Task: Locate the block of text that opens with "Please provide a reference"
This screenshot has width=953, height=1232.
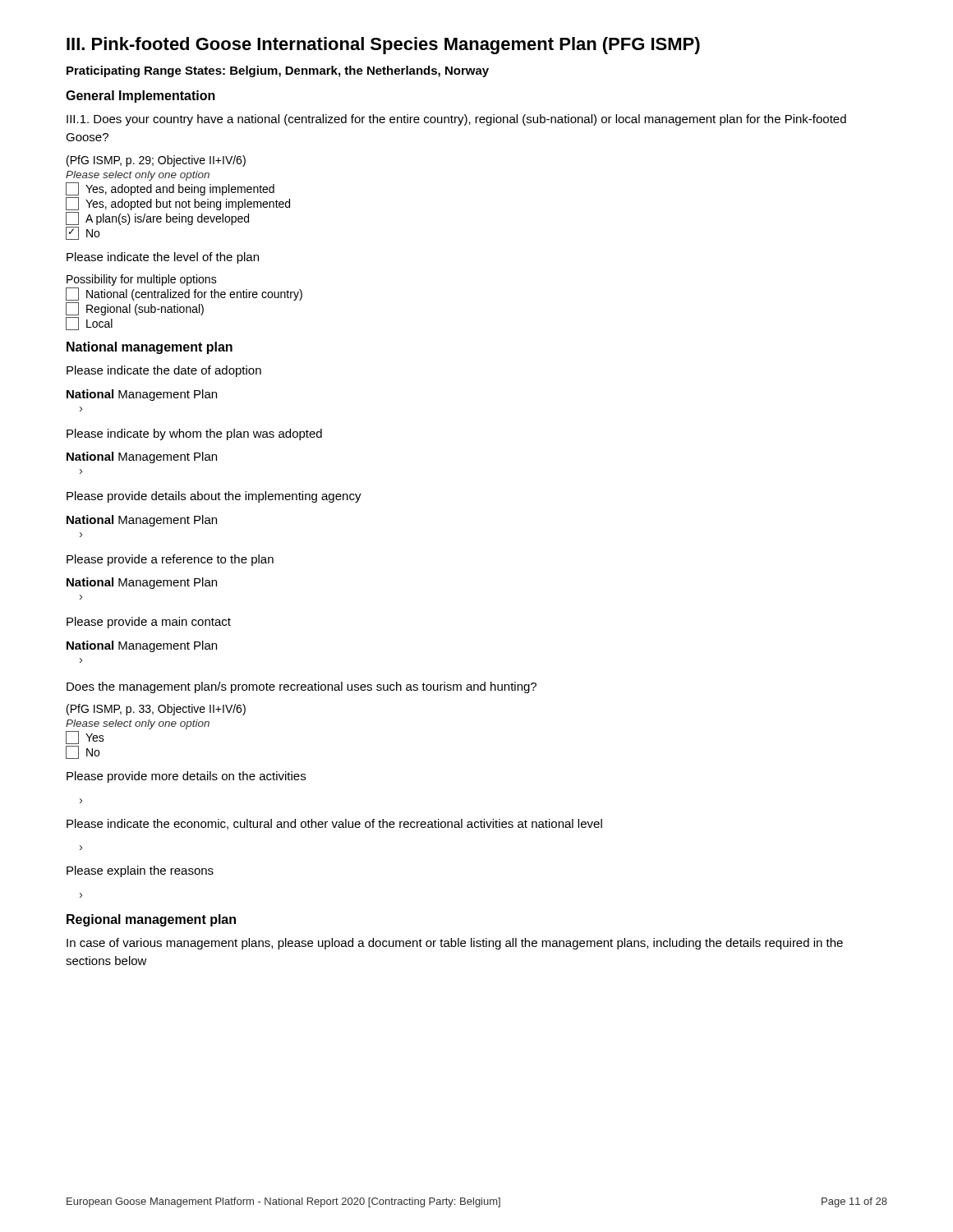Action: [x=170, y=560]
